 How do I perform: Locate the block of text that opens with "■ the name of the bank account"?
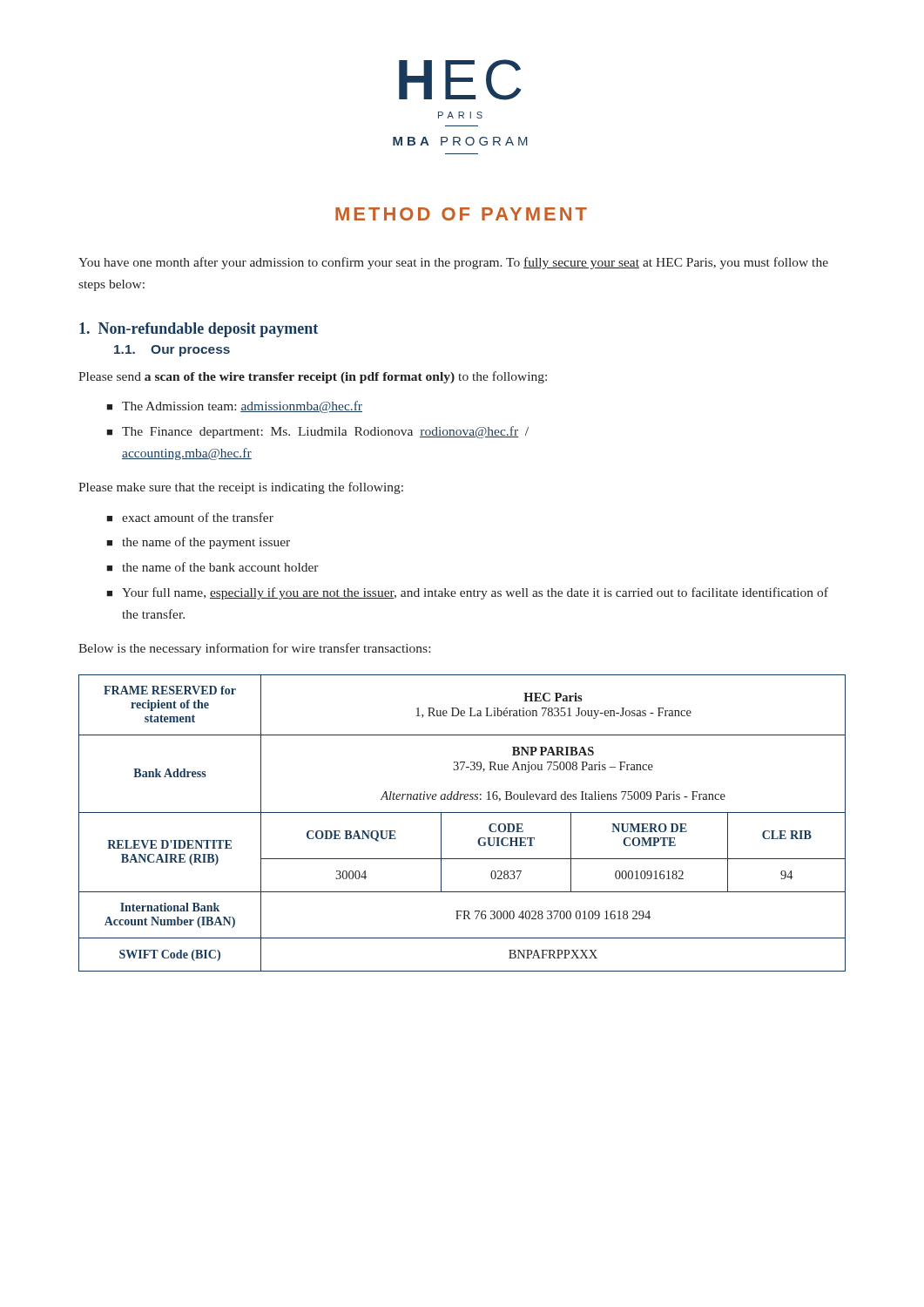(x=212, y=568)
